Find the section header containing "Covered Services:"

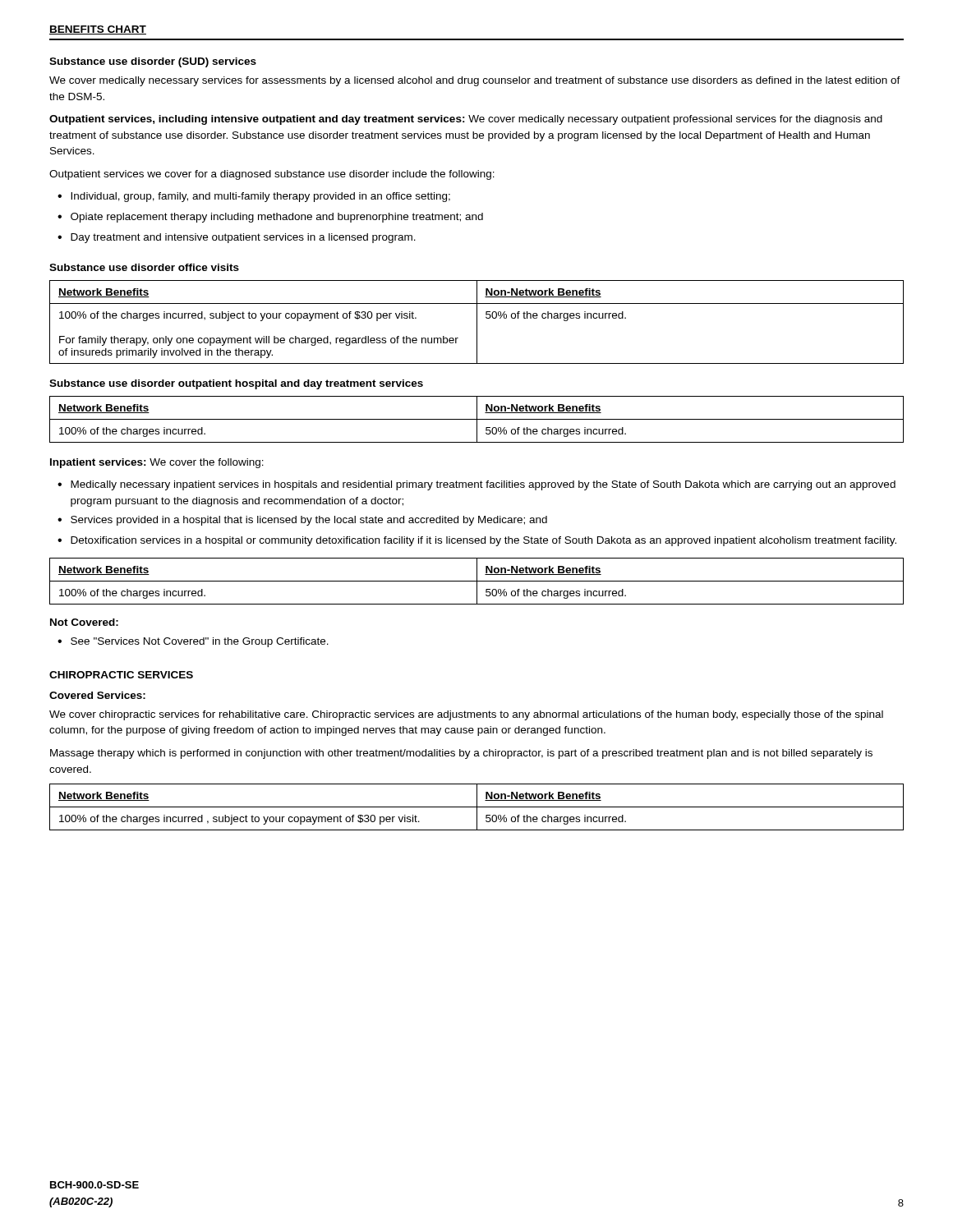click(x=98, y=695)
